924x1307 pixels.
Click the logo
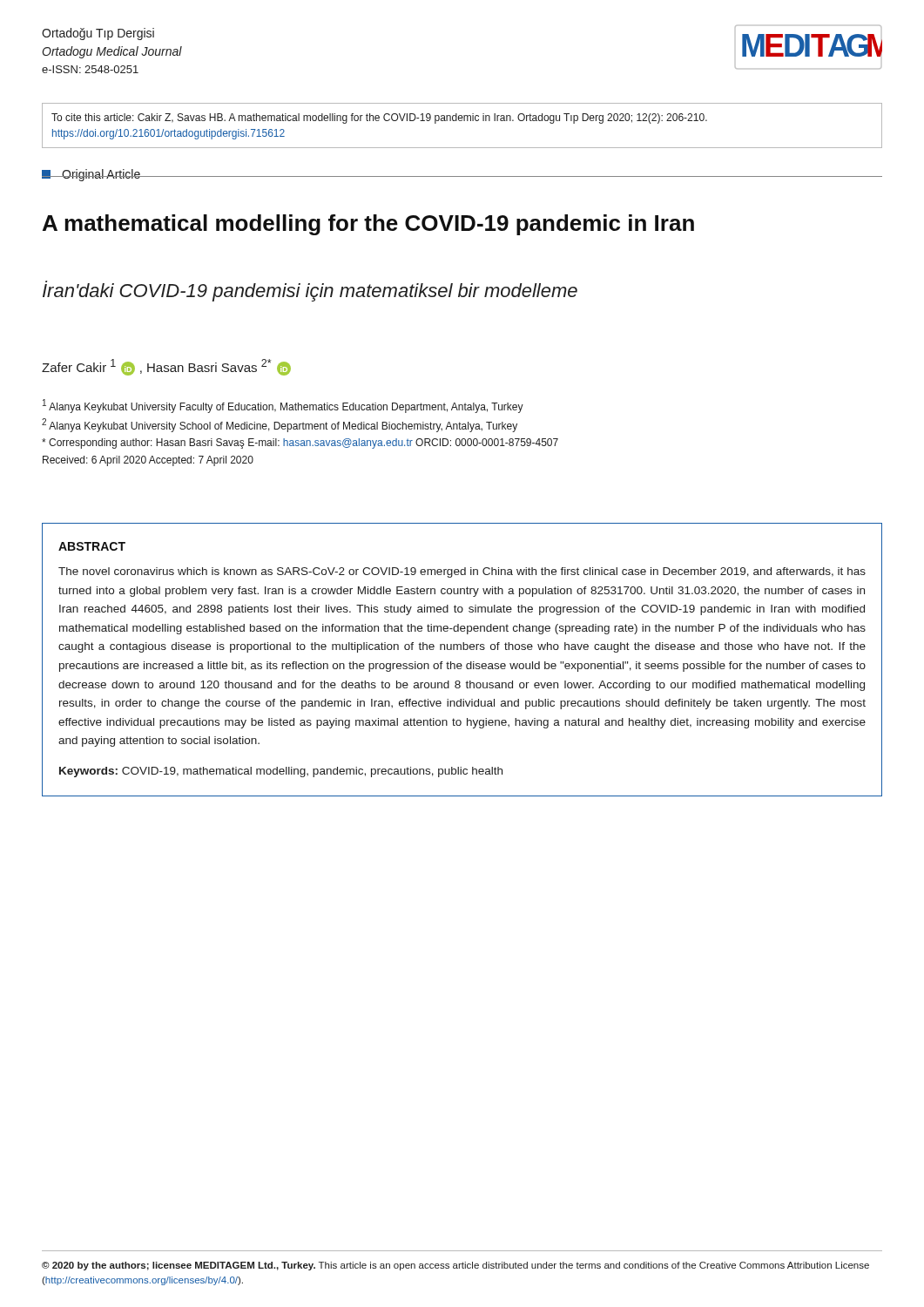(x=808, y=47)
